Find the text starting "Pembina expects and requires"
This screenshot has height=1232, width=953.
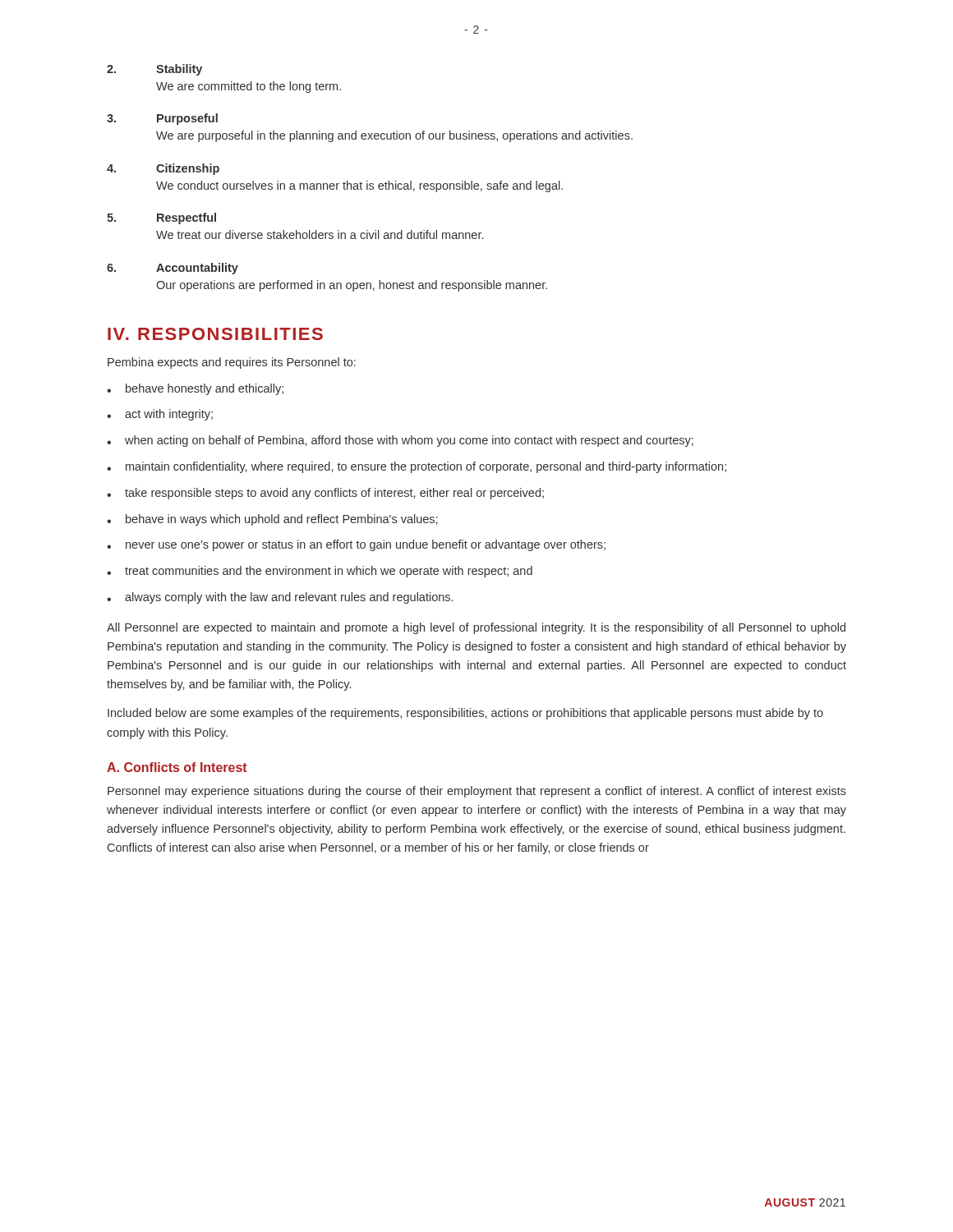(x=232, y=363)
